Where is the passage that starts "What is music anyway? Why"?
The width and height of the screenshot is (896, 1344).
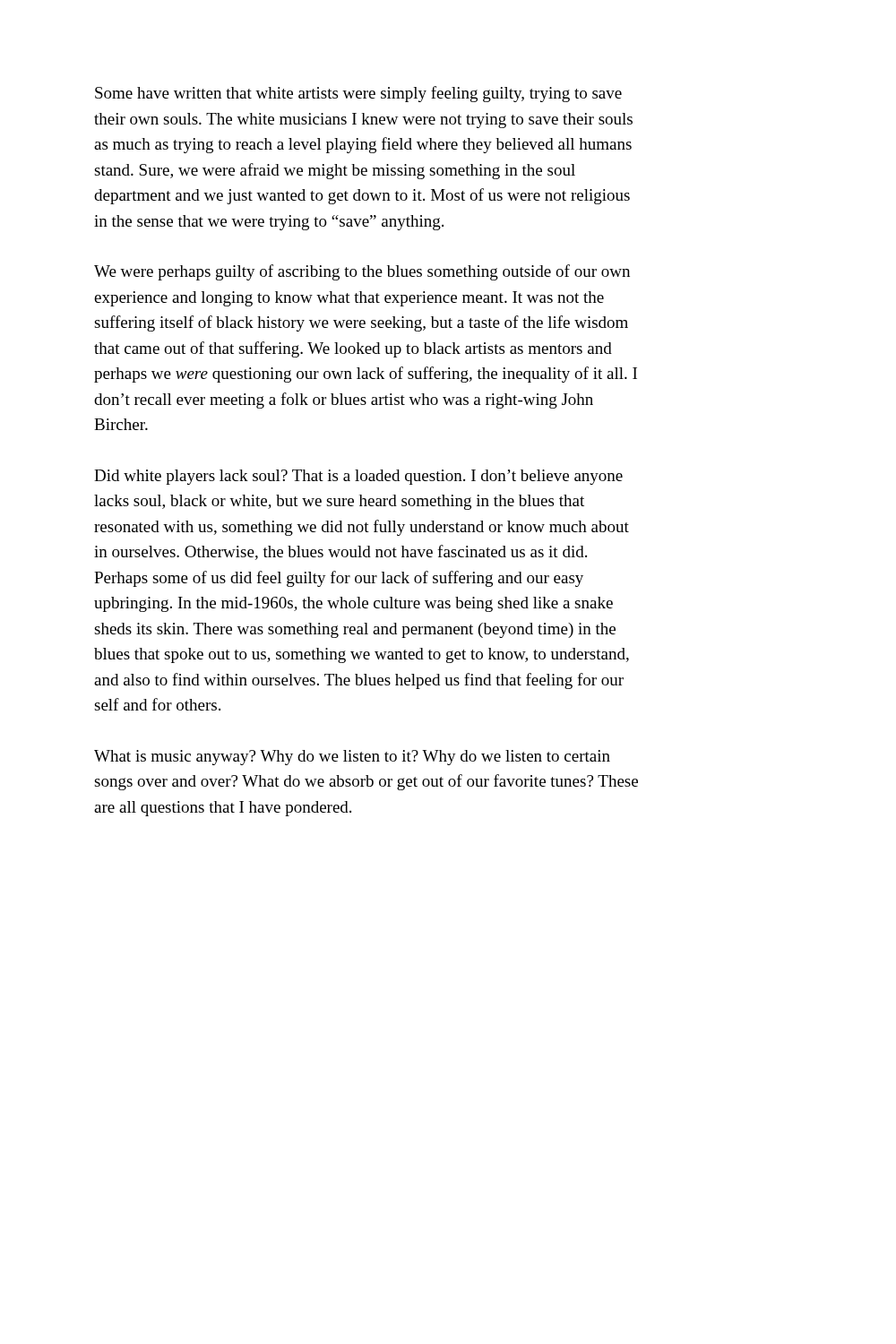(x=367, y=782)
